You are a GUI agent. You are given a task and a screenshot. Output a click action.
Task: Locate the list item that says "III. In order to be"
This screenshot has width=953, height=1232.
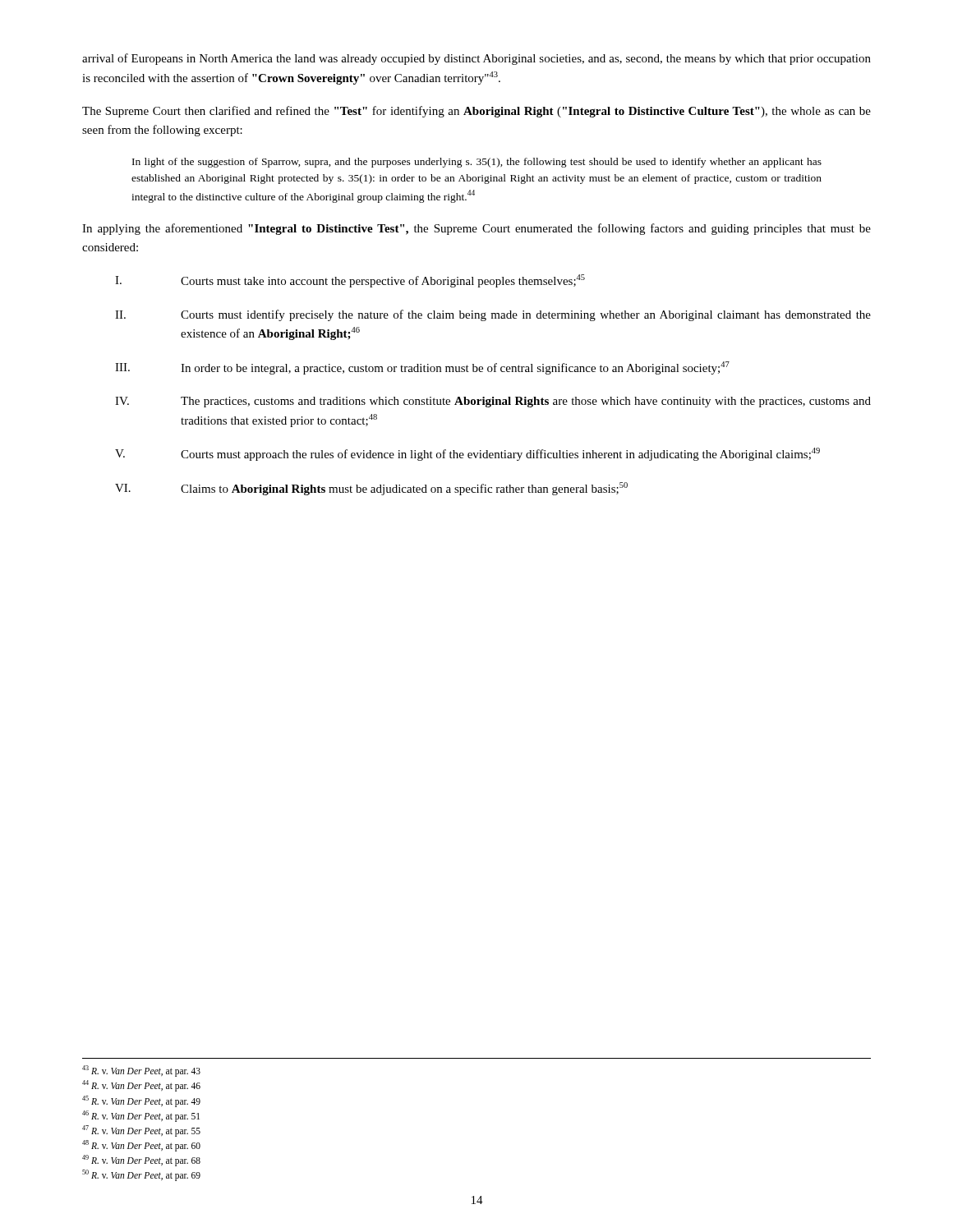[x=476, y=368]
